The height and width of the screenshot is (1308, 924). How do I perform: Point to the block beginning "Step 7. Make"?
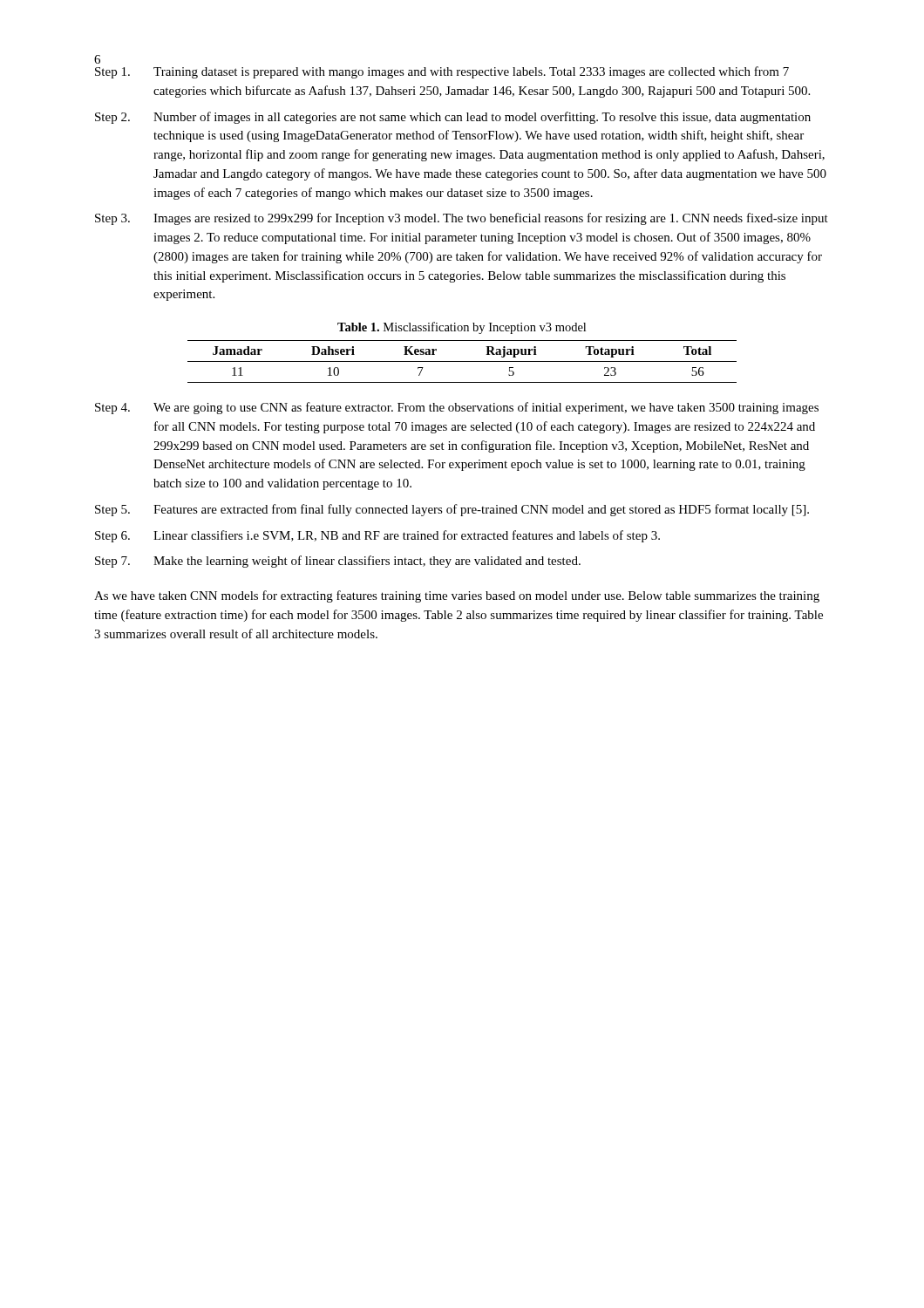point(462,562)
